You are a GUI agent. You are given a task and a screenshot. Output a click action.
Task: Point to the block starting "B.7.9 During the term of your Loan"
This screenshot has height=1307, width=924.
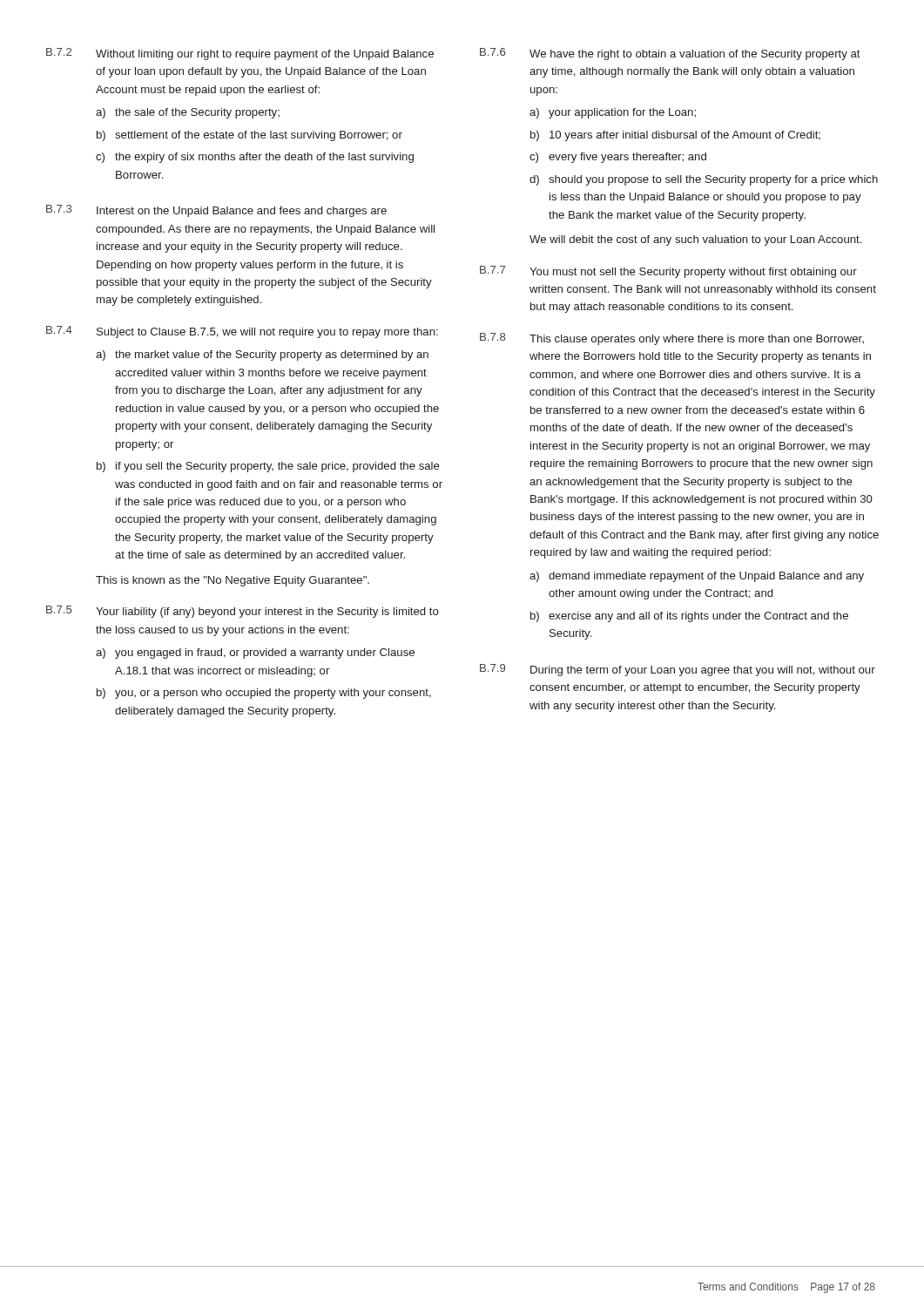point(679,688)
